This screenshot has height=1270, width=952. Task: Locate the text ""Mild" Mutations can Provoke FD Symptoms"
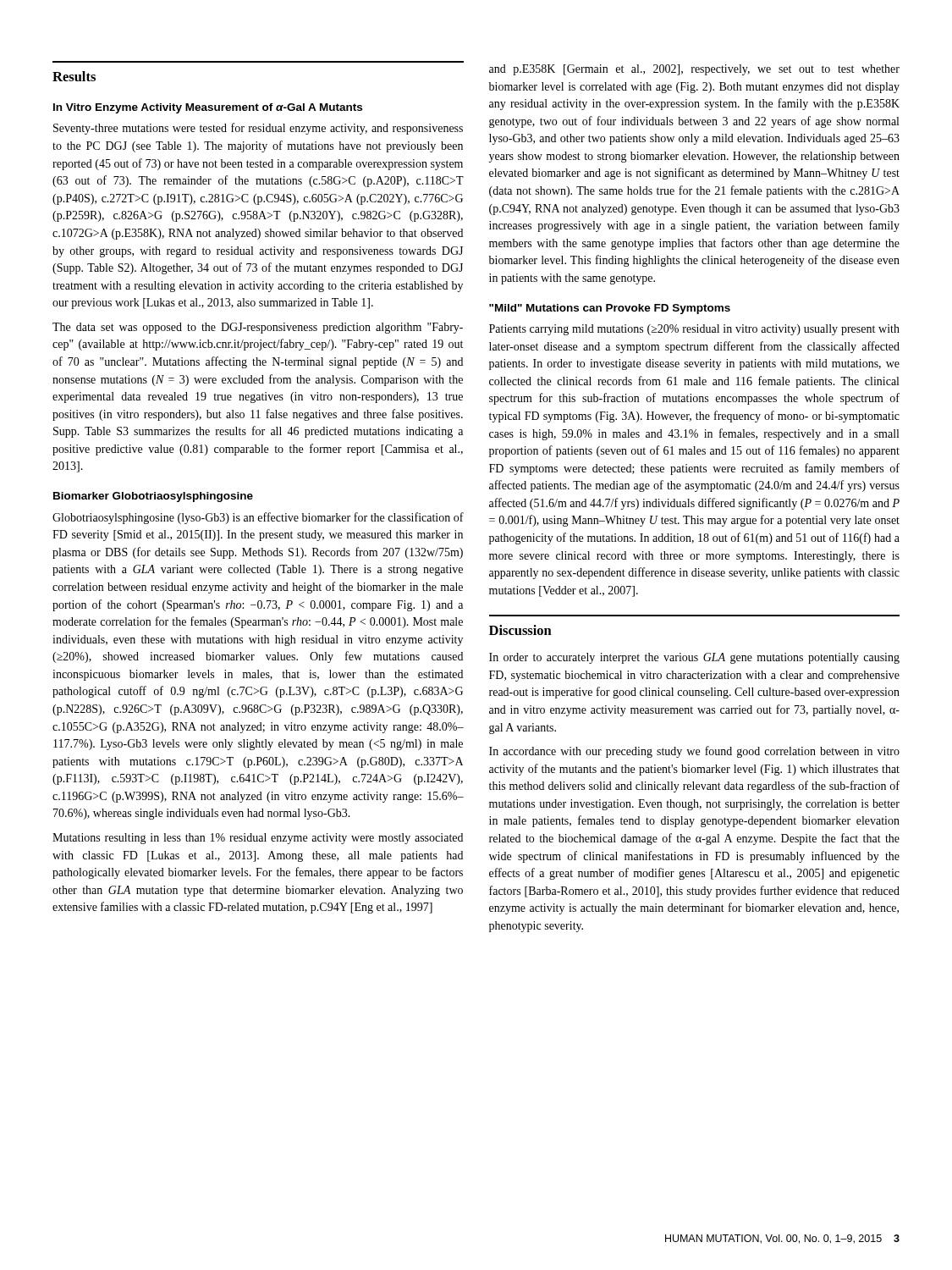pos(694,308)
